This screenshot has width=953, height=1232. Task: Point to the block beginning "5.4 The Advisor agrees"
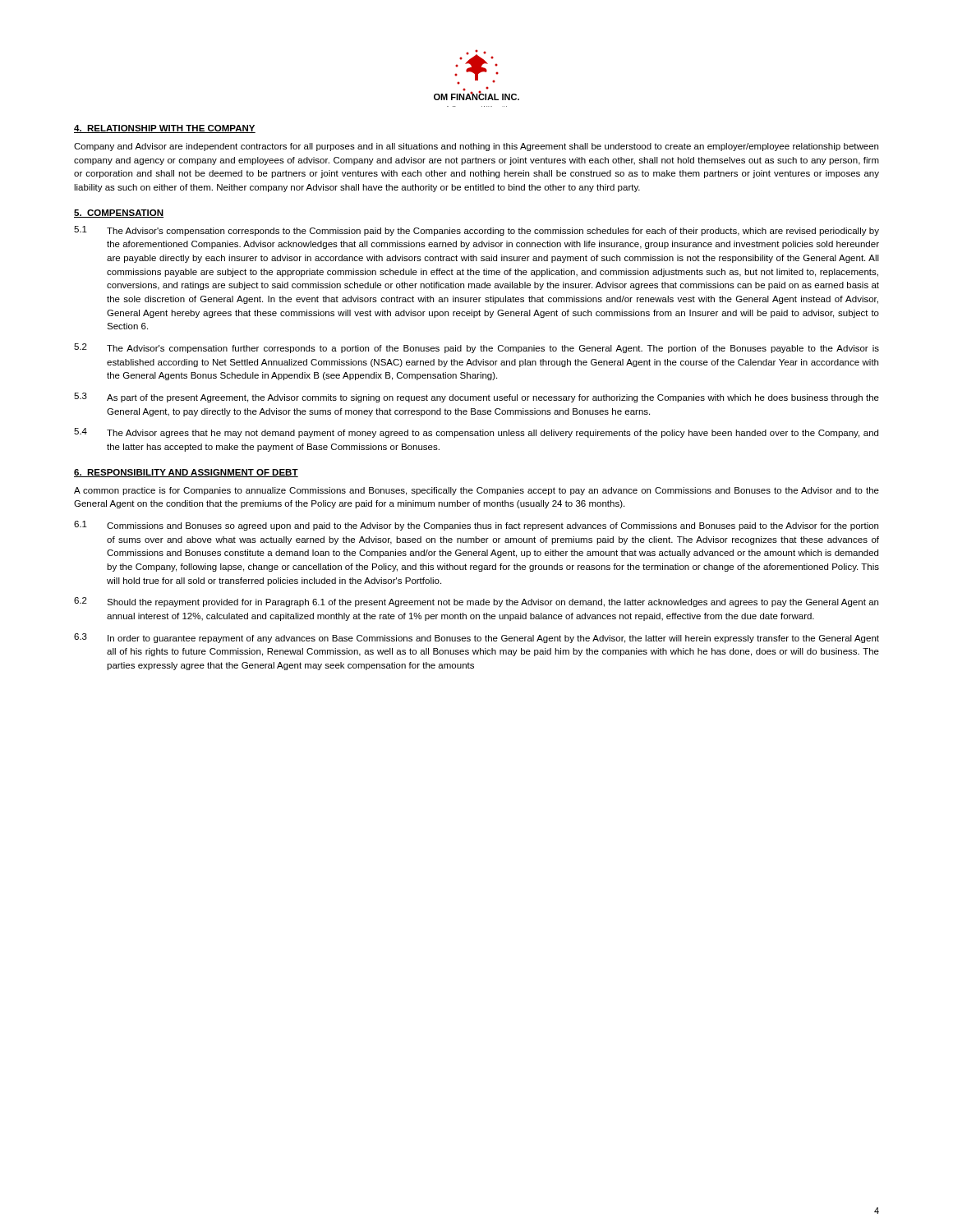pyautogui.click(x=476, y=440)
